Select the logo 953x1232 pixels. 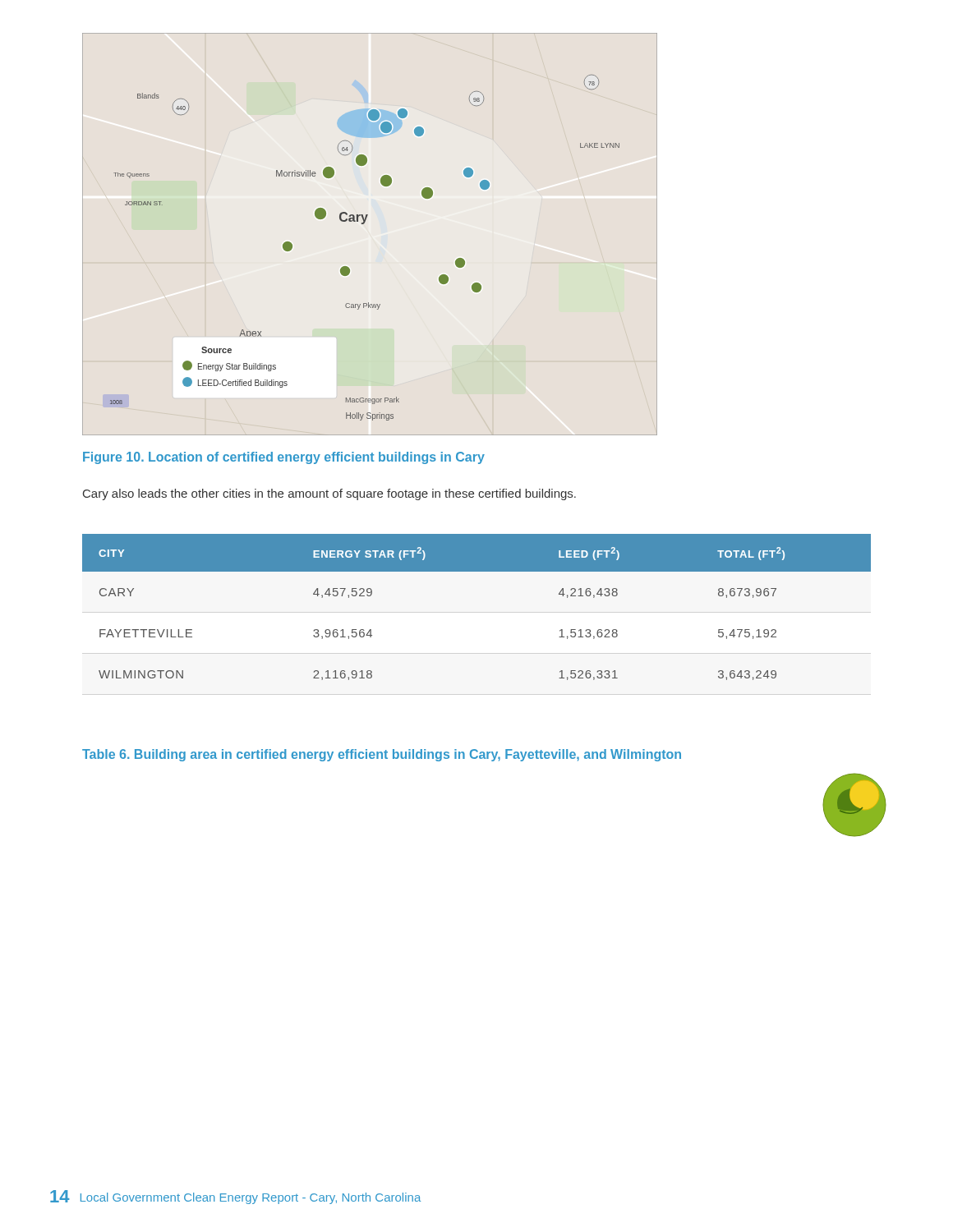[854, 805]
